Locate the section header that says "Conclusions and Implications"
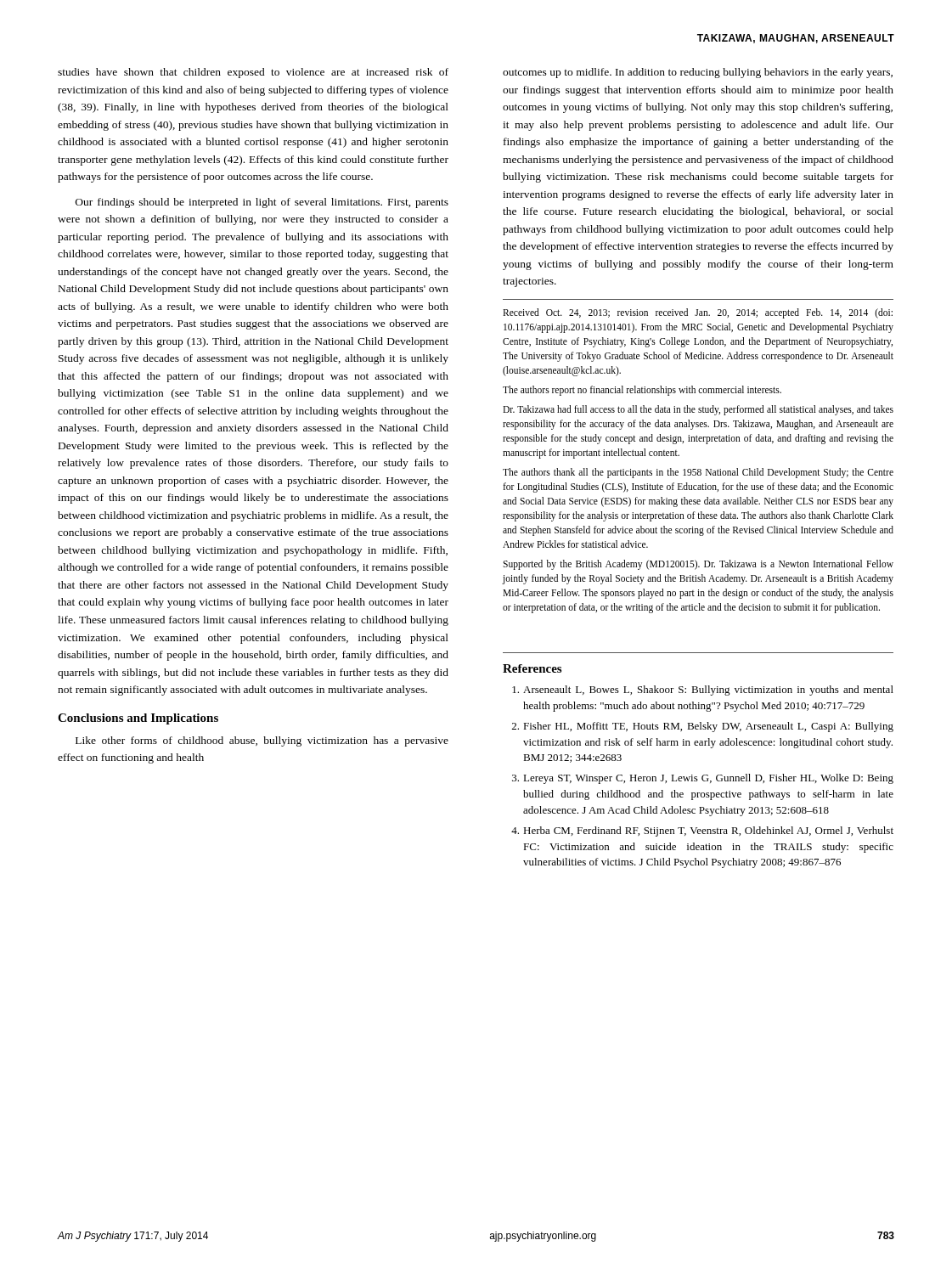Screen dimensions: 1274x952 click(138, 717)
